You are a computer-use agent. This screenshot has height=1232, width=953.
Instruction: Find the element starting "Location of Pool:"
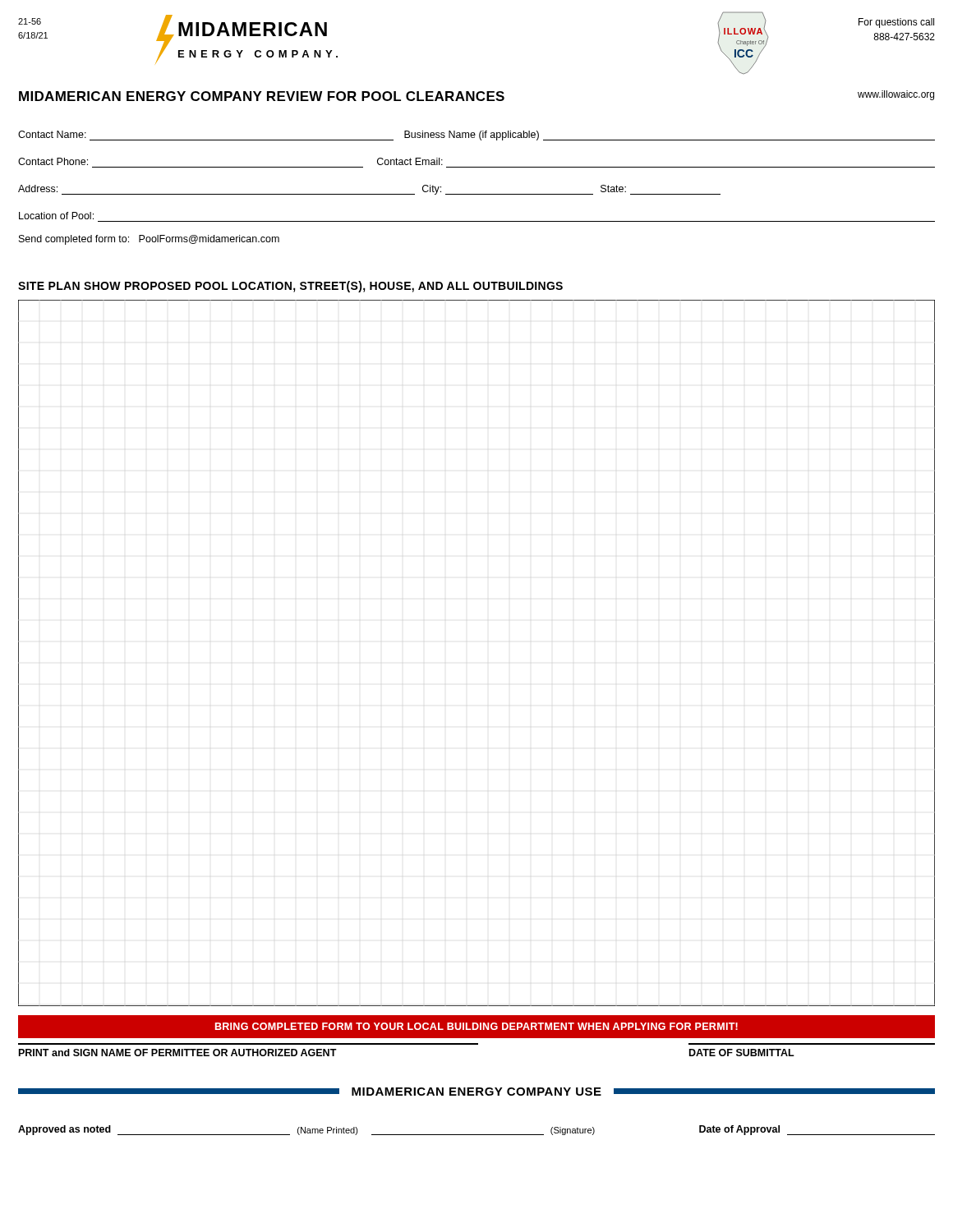476,214
